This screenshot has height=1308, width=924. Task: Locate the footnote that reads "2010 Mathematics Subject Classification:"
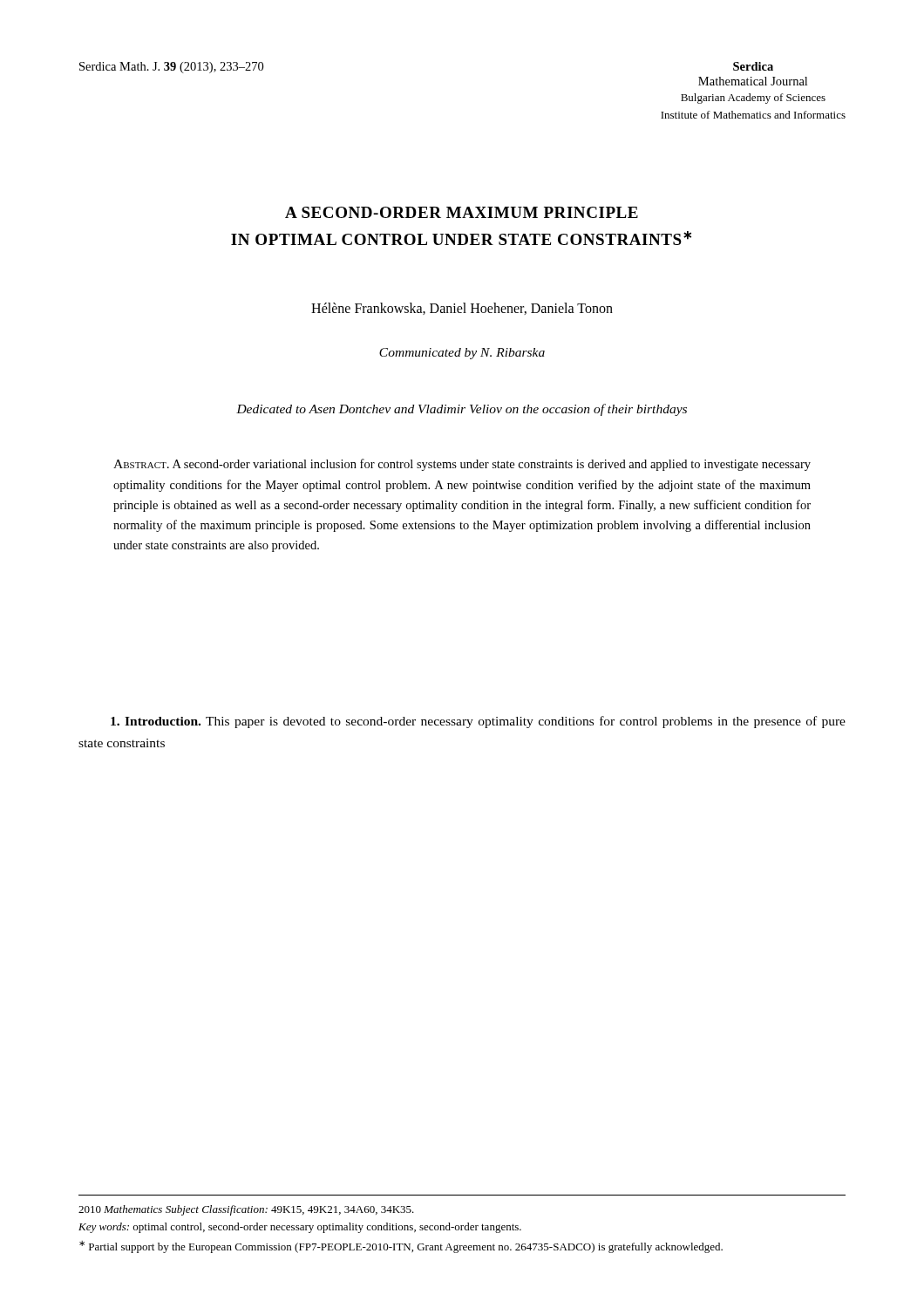(462, 1228)
